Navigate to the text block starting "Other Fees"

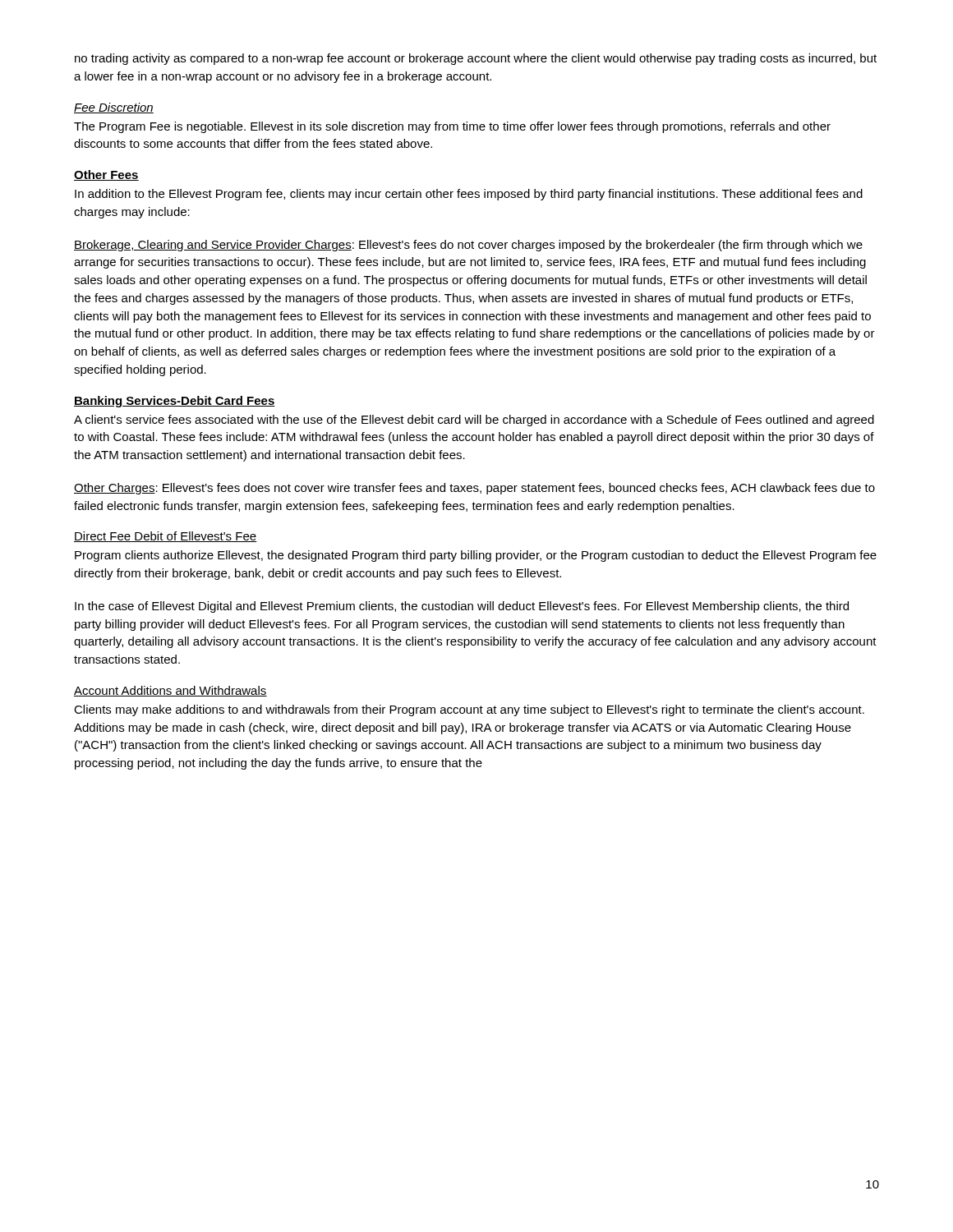(106, 175)
